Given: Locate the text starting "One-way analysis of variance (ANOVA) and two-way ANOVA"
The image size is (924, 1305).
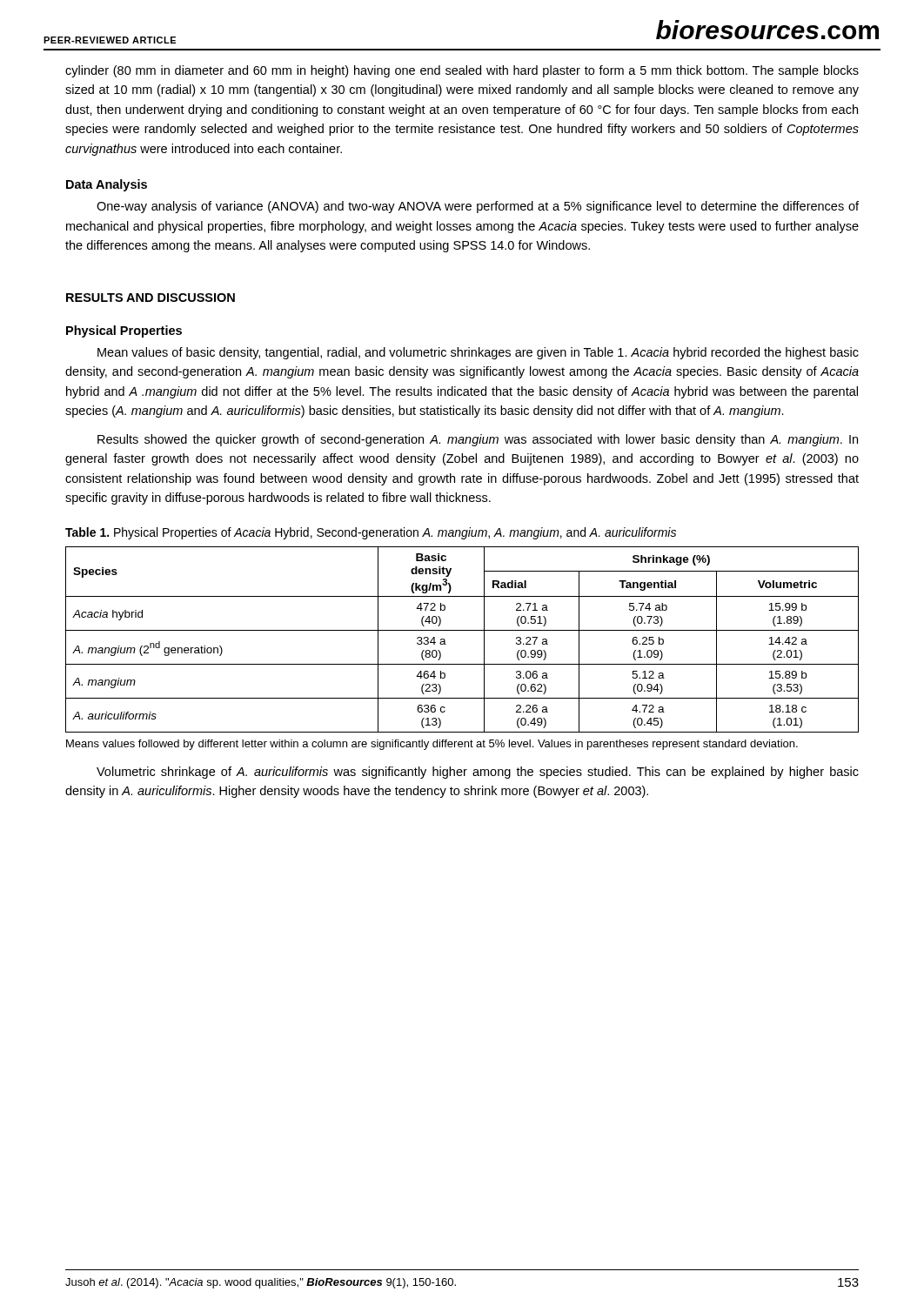Looking at the screenshot, I should (x=462, y=226).
